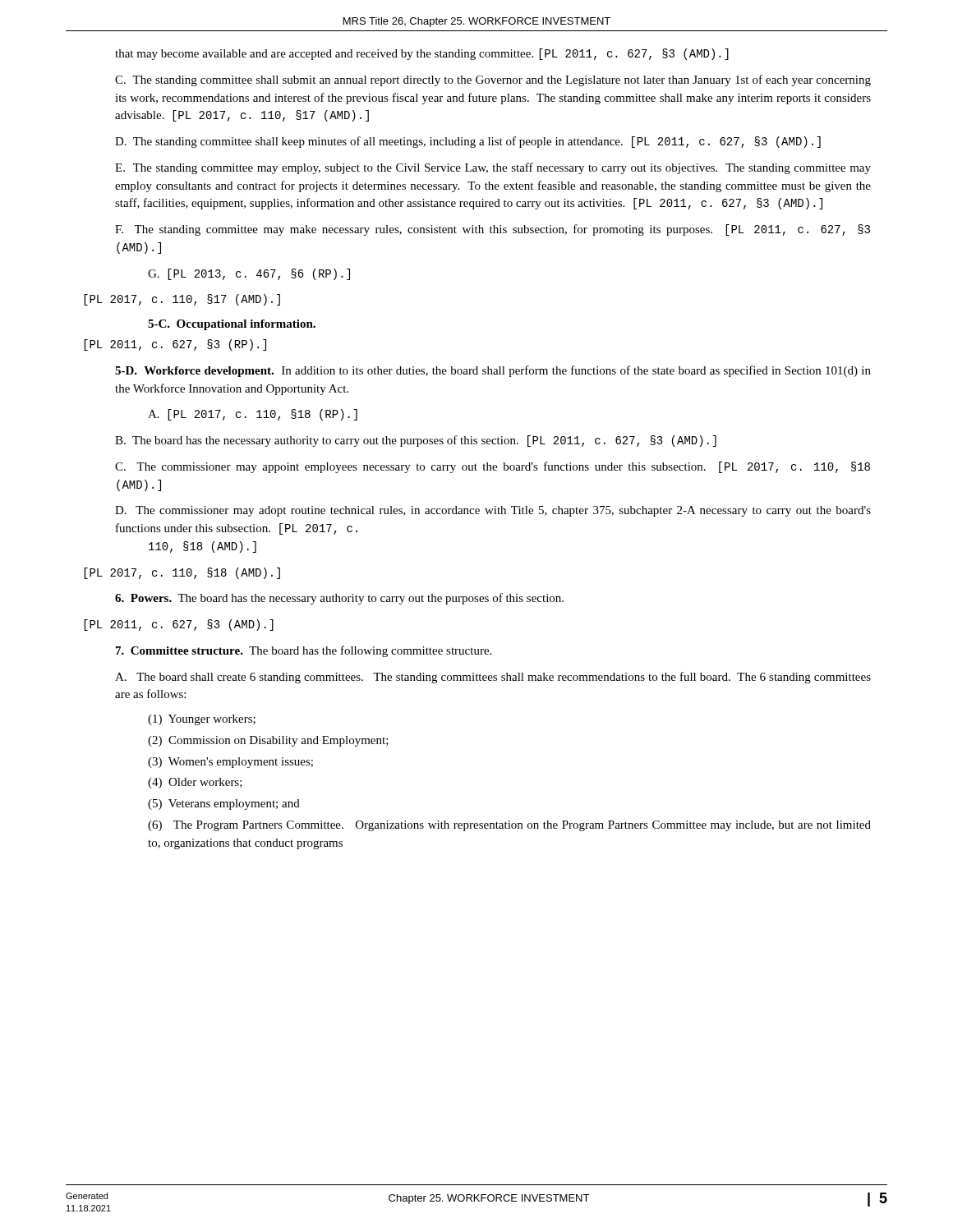Where is the passage that starts "(6) The Program Partners Committee."?
The image size is (953, 1232).
click(x=509, y=833)
